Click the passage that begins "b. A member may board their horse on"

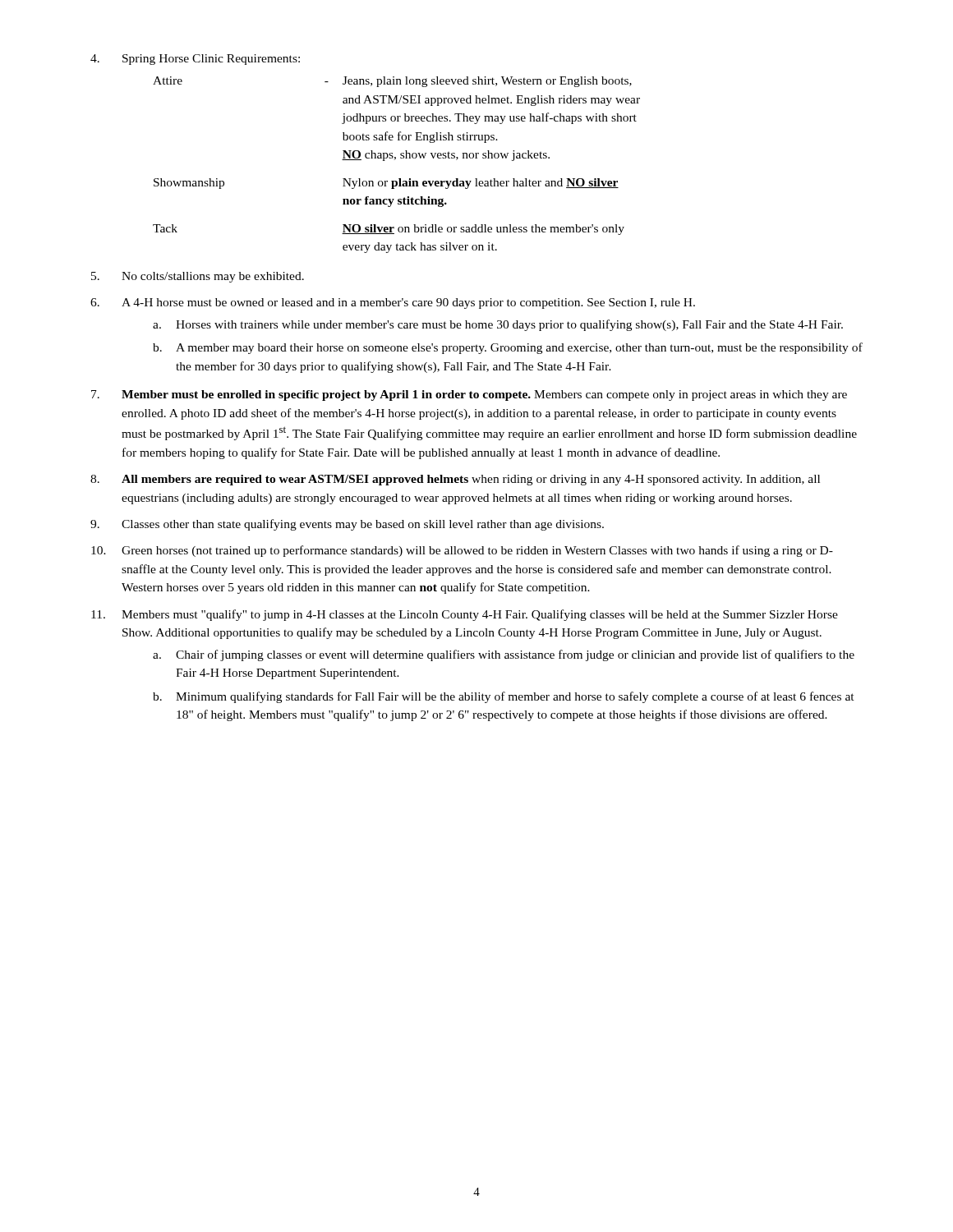[x=508, y=357]
